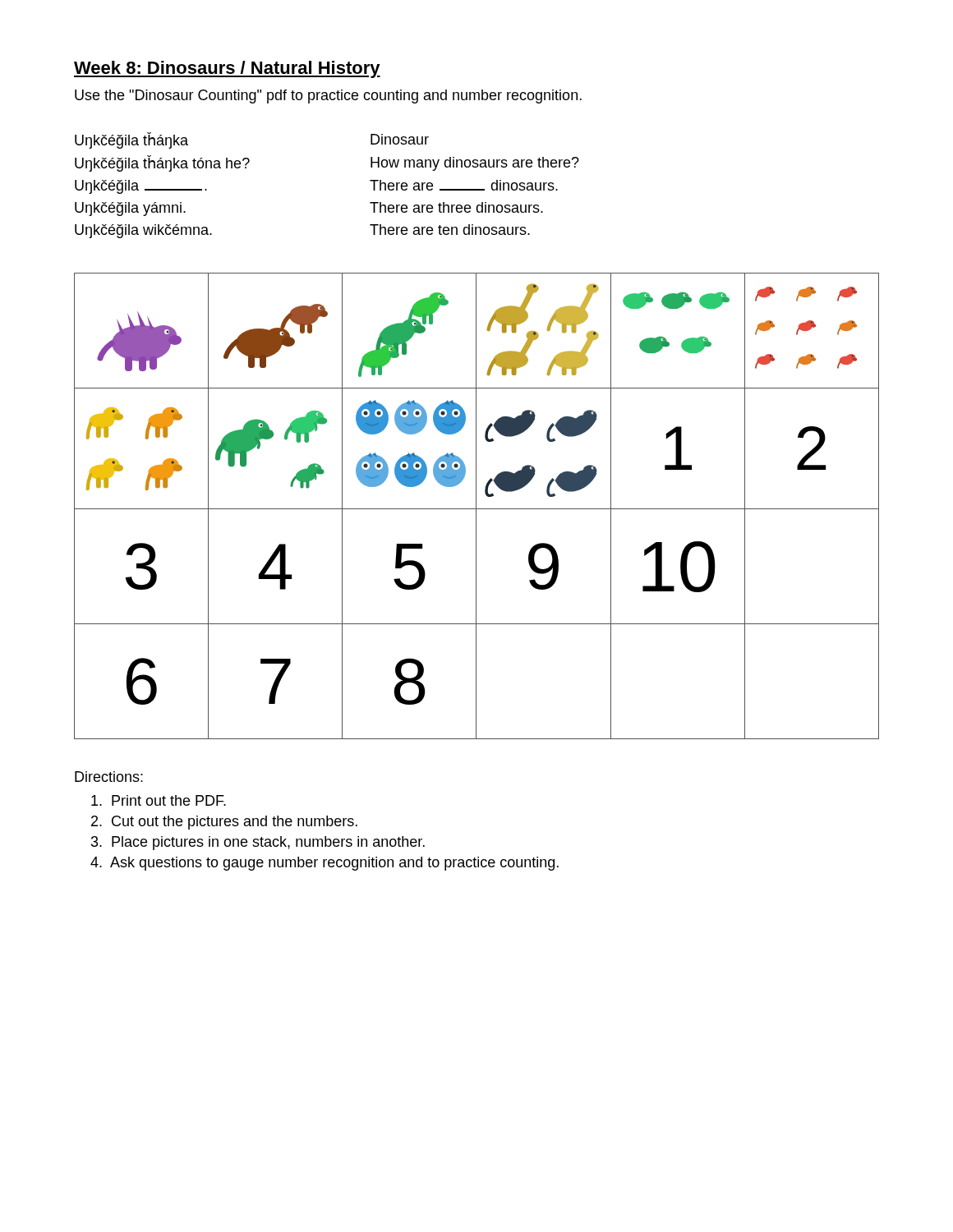Find a illustration
The height and width of the screenshot is (1232, 953).
[476, 506]
